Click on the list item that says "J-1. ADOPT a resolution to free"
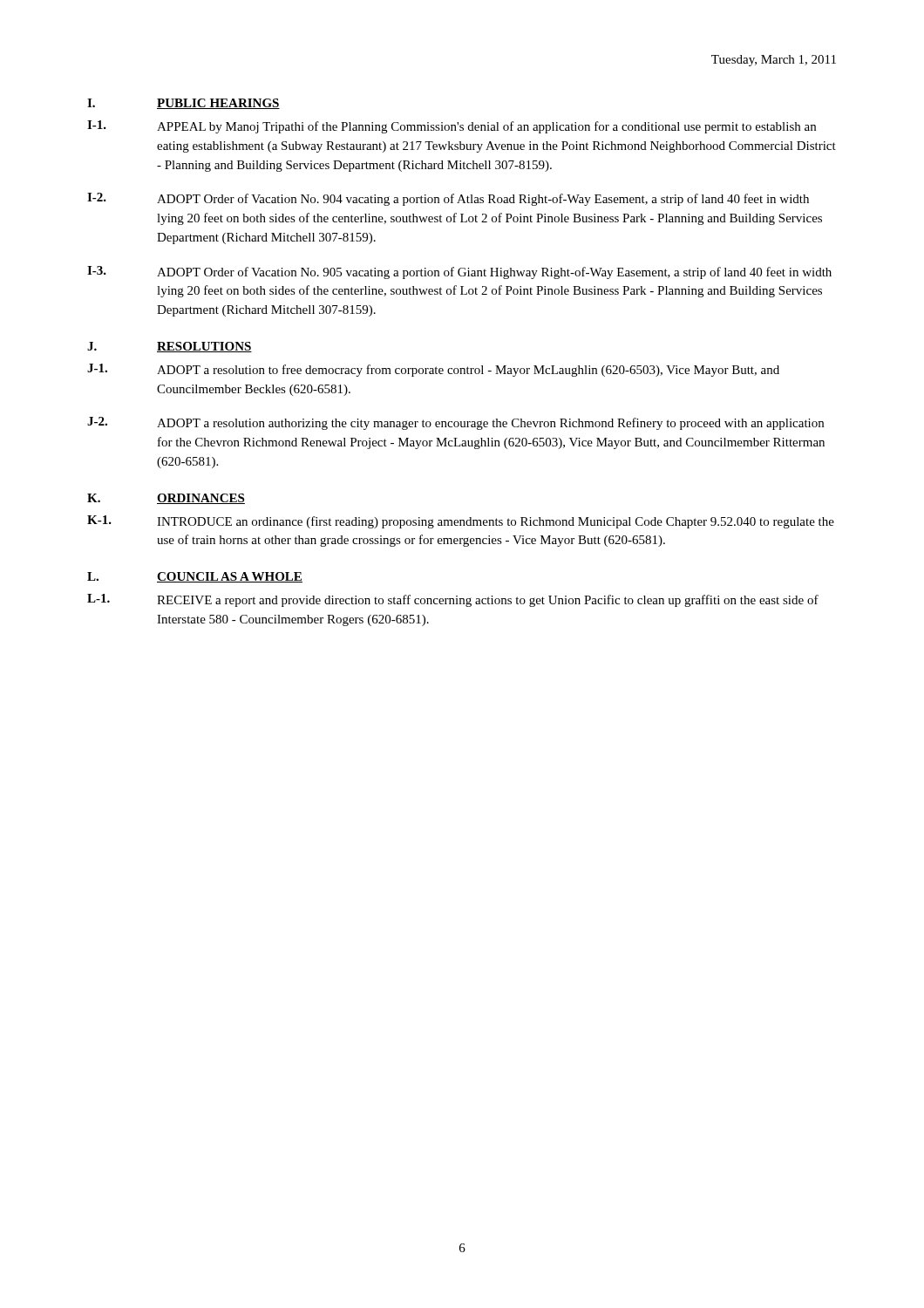924x1308 pixels. click(462, 380)
